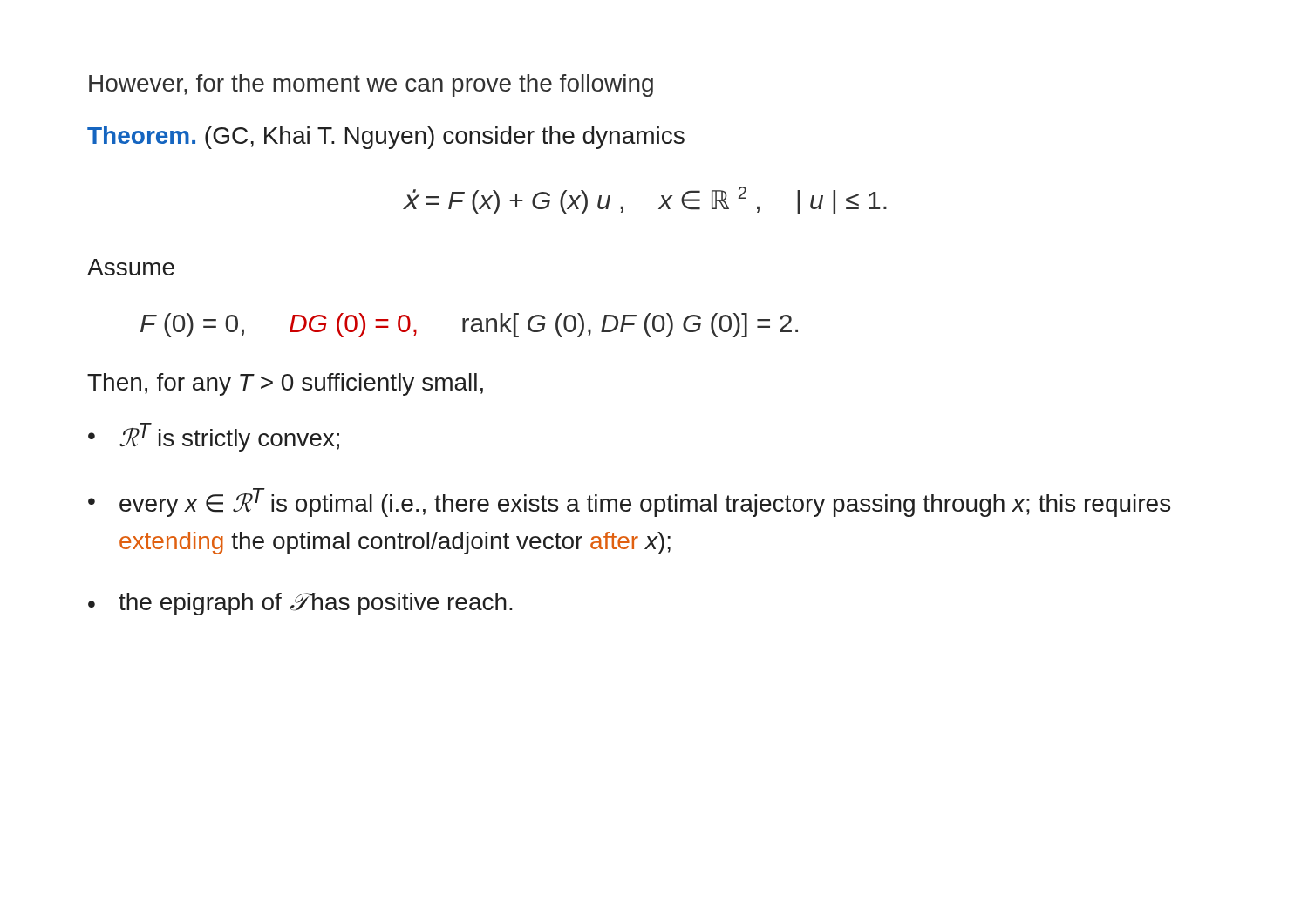Screen dimensions: 924x1308
Task: Click the passage that begins "• the epigraph of"
Action: (x=300, y=604)
